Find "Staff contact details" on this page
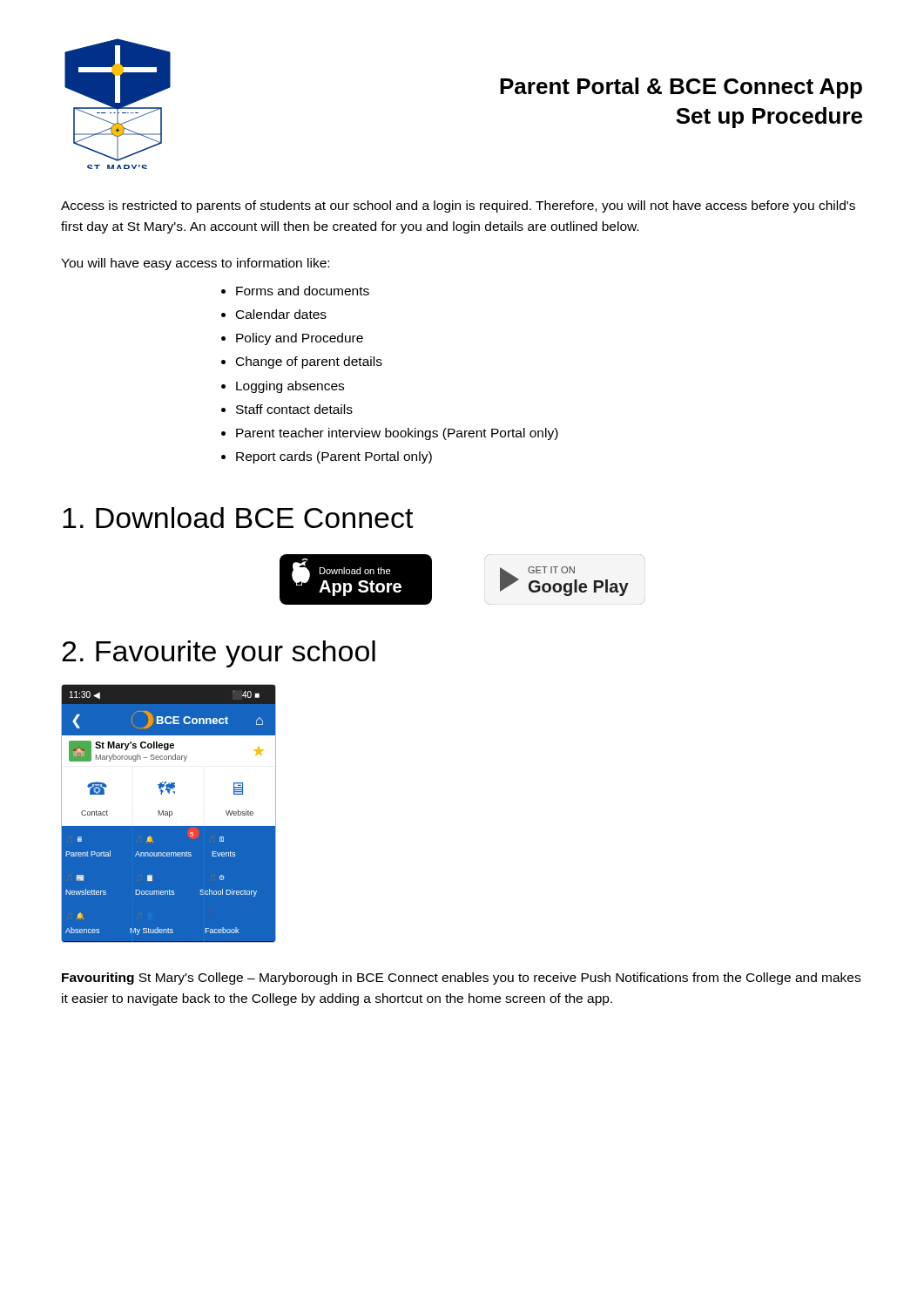The height and width of the screenshot is (1307, 924). [294, 409]
